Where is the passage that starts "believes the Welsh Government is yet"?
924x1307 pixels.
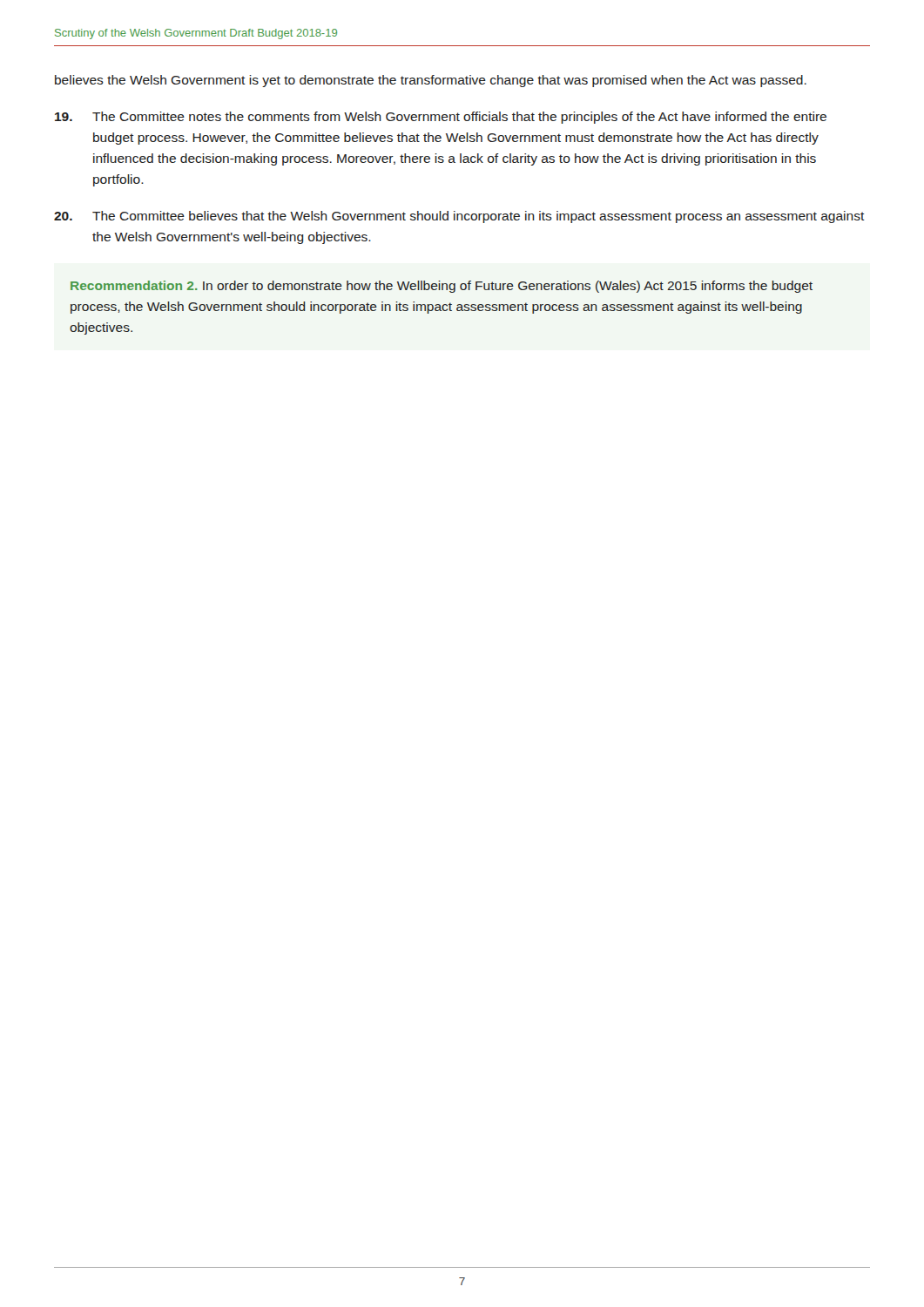(x=430, y=80)
